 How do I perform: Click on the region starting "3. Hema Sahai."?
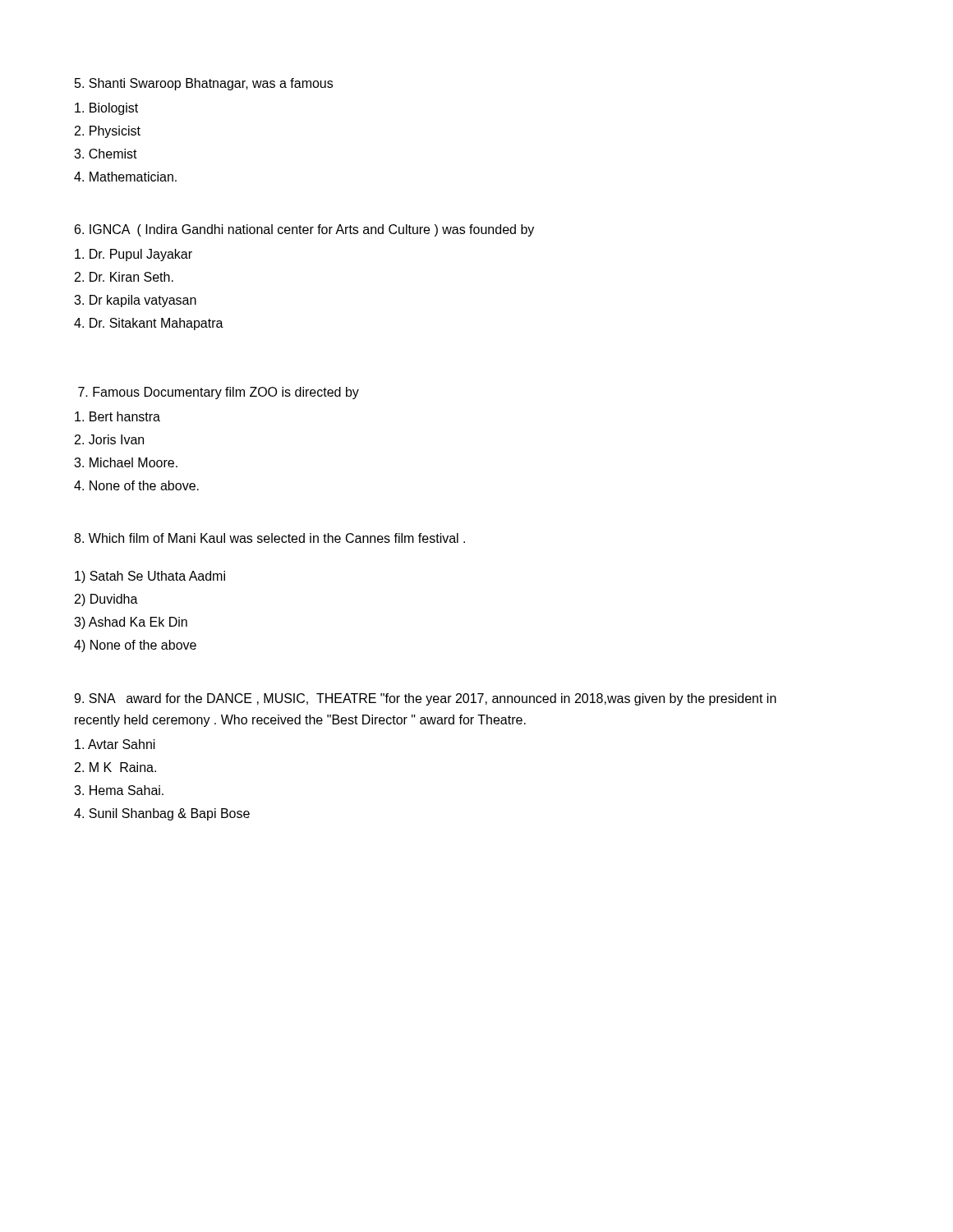coord(119,791)
